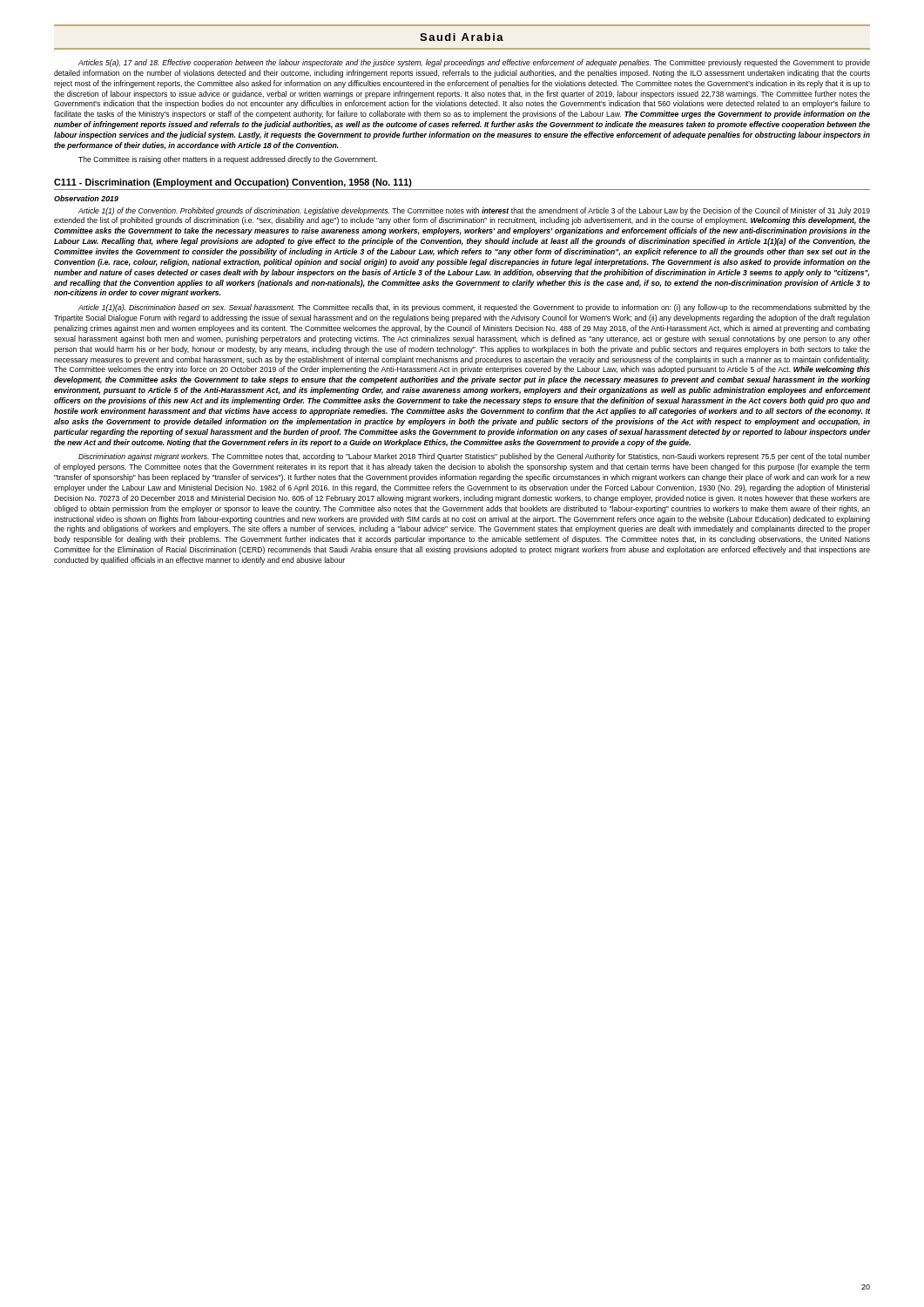Click on the block starting "Article 1(1)(a). Discrimination based on sex."
Image resolution: width=924 pixels, height=1307 pixels.
point(462,376)
